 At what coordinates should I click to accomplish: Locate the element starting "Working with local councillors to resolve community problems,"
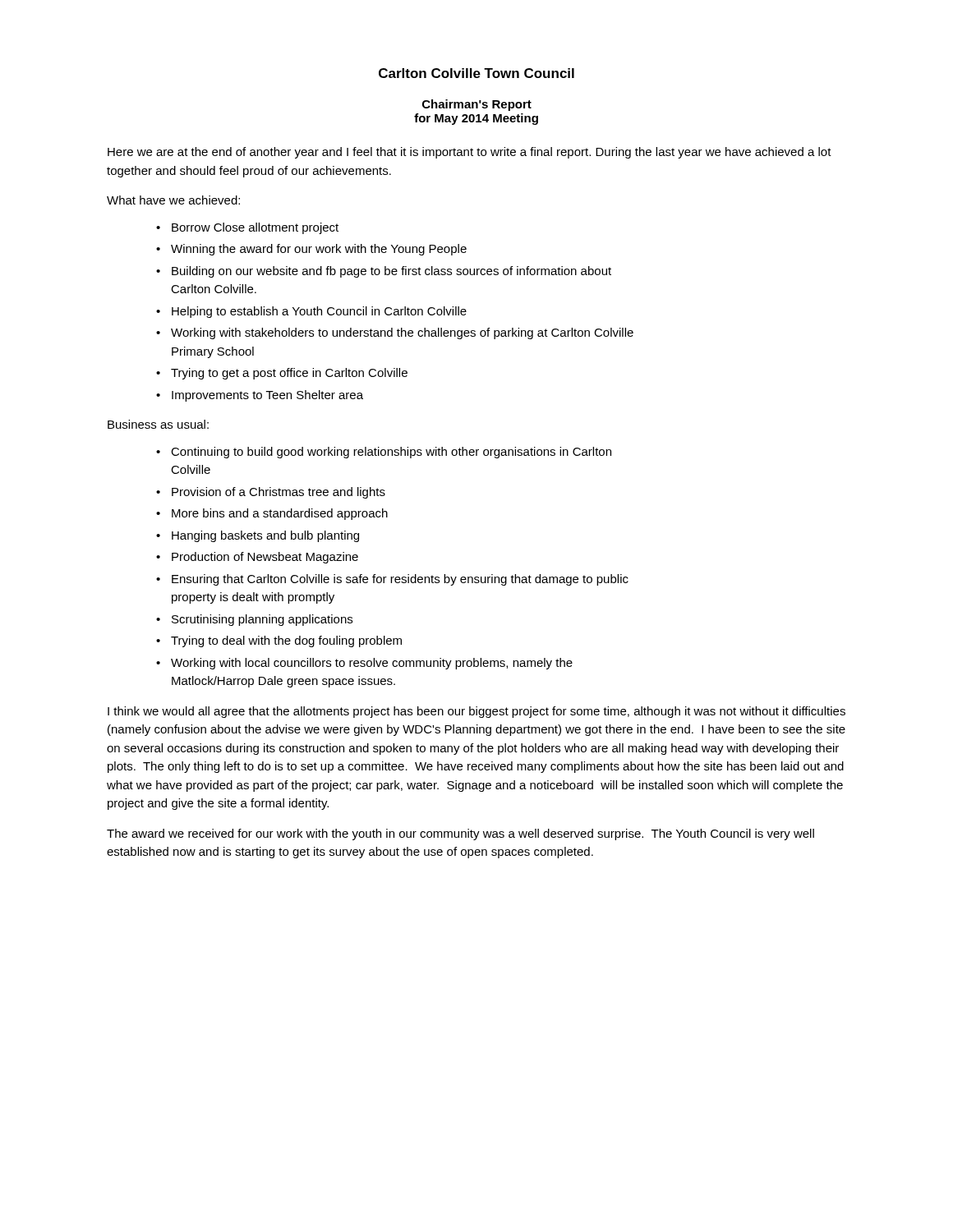372,671
